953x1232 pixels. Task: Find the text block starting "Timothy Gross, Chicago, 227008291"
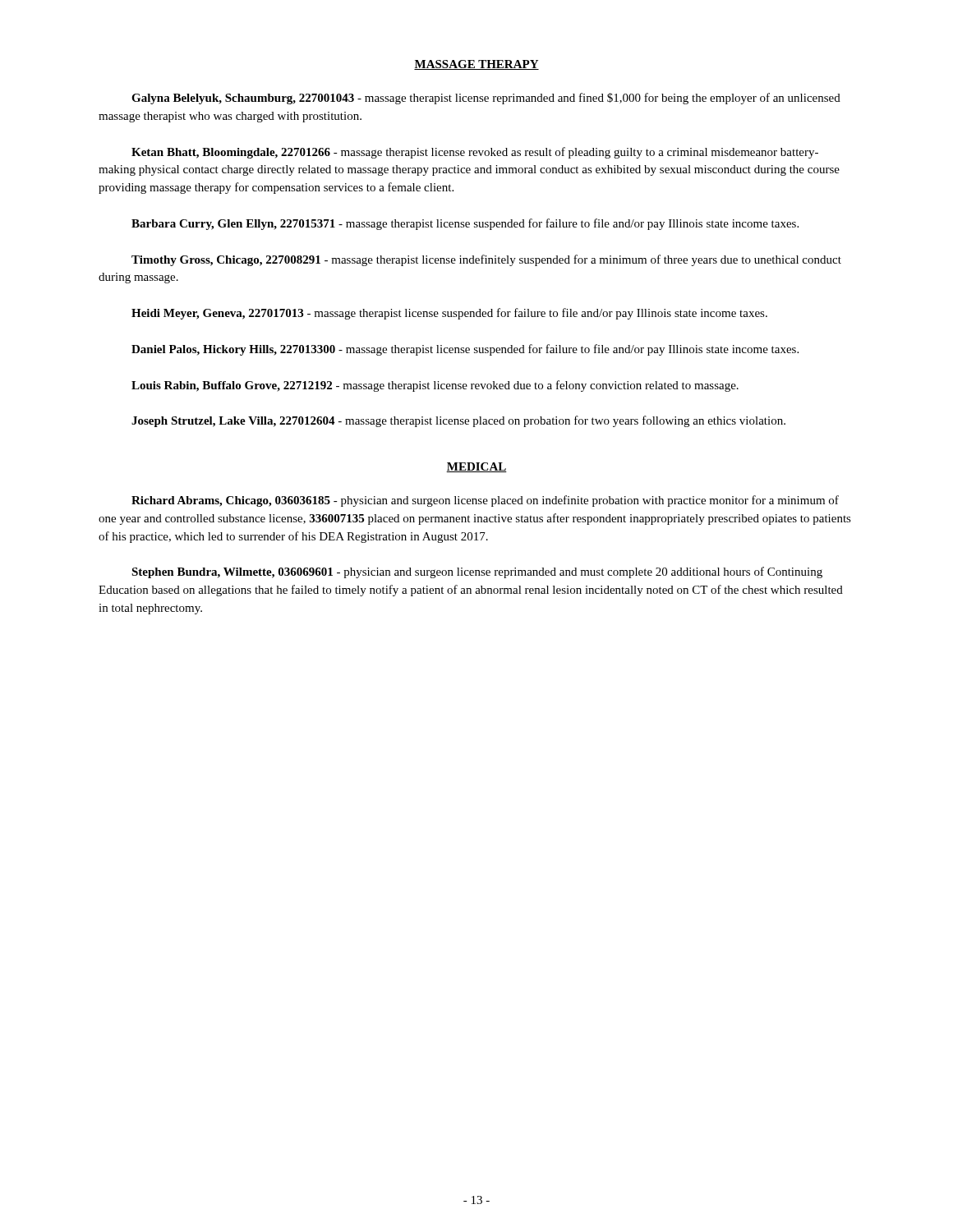(476, 269)
